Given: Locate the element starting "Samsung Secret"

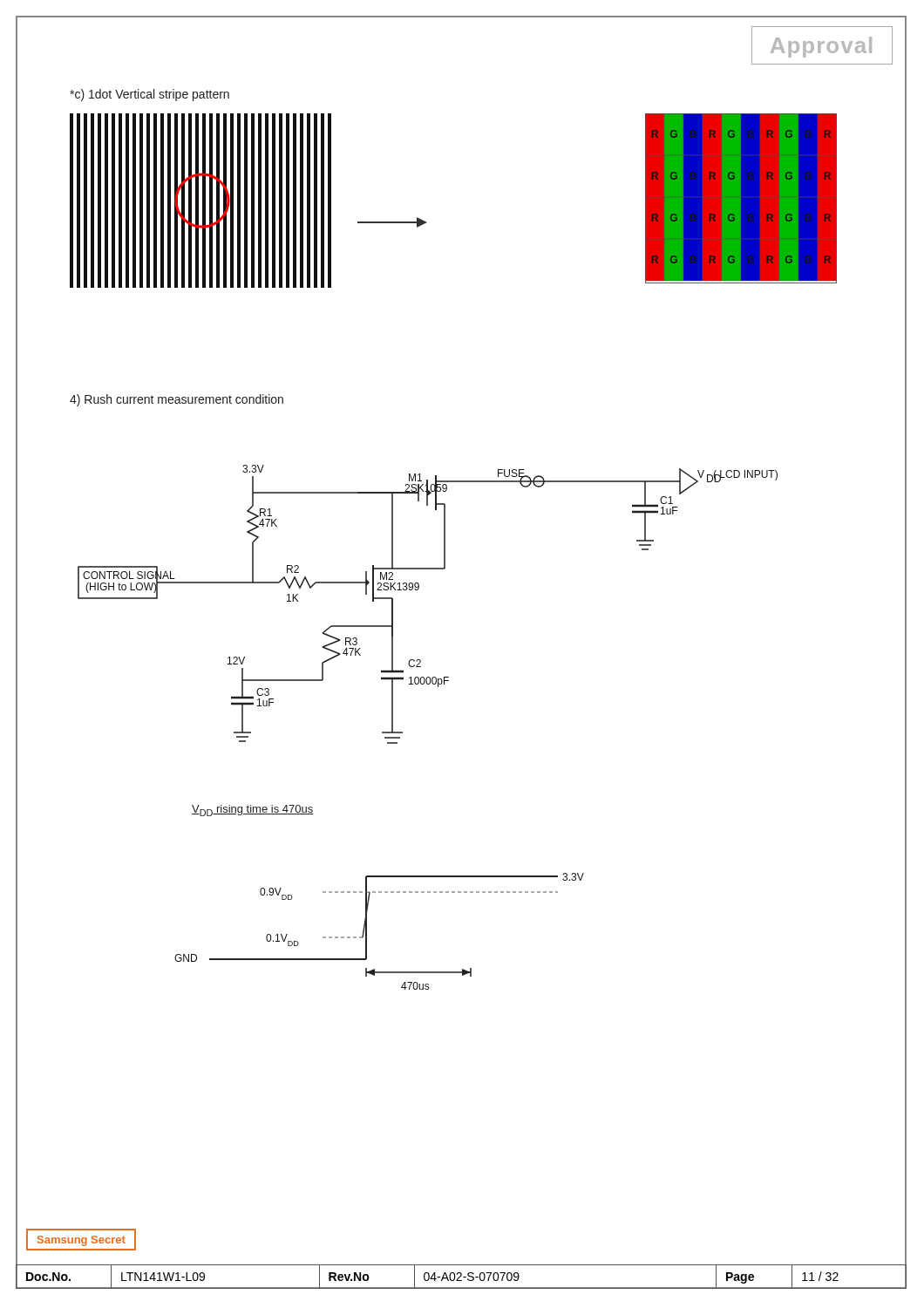Looking at the screenshot, I should (81, 1240).
